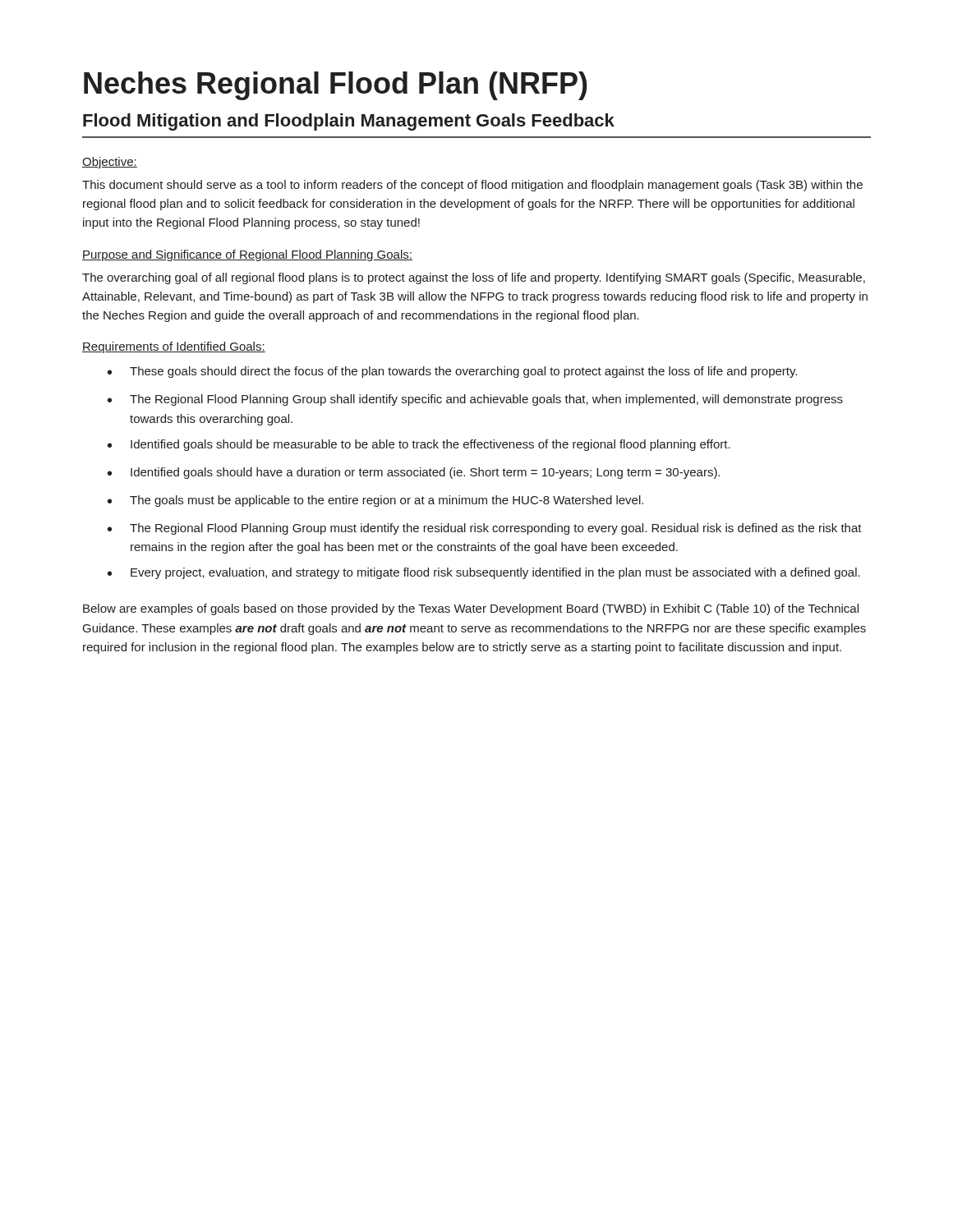Locate the block of text that opens with "• The Regional Flood Planning Group shall"
Viewport: 953px width, 1232px height.
point(476,409)
